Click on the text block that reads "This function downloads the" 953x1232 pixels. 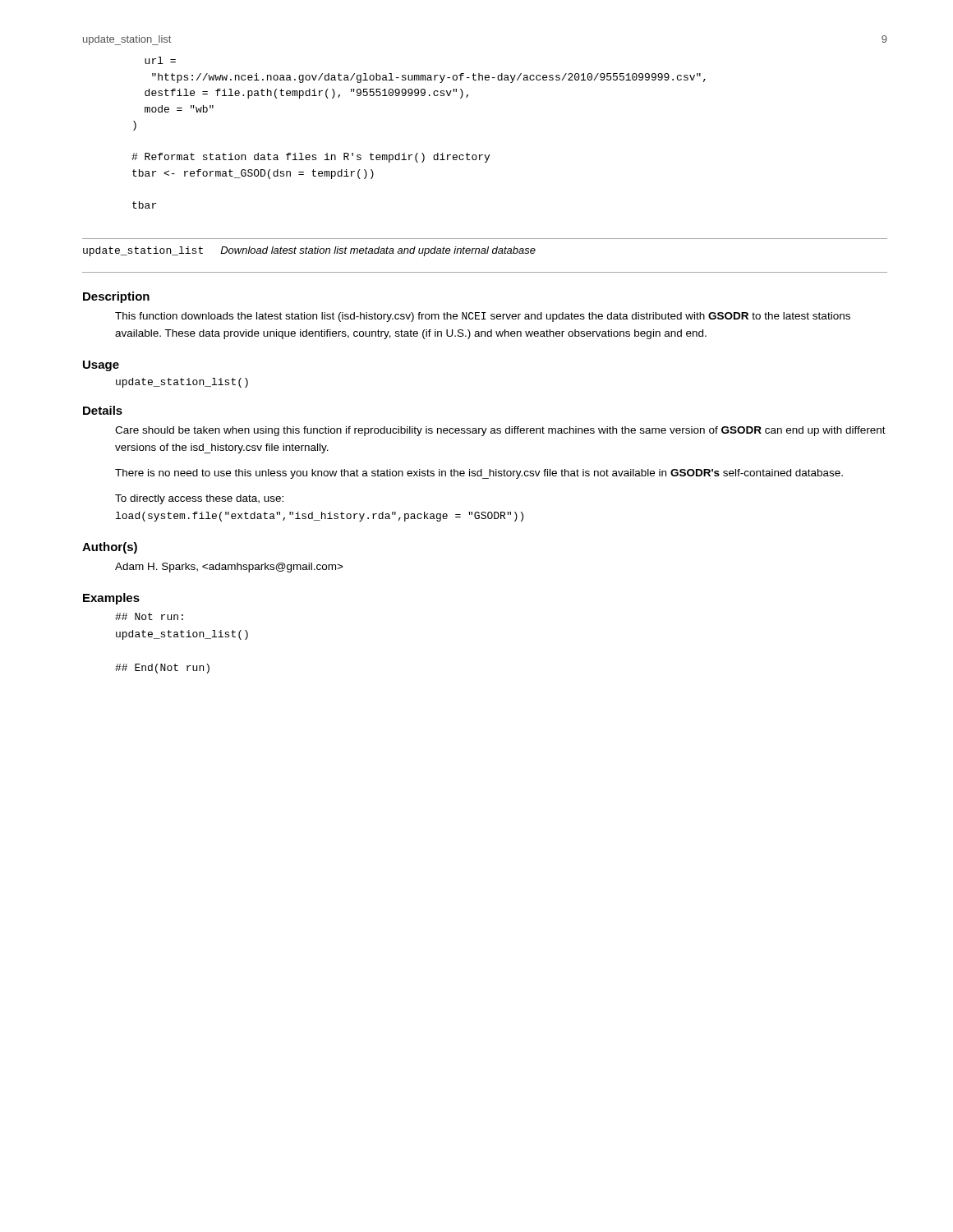pos(483,324)
